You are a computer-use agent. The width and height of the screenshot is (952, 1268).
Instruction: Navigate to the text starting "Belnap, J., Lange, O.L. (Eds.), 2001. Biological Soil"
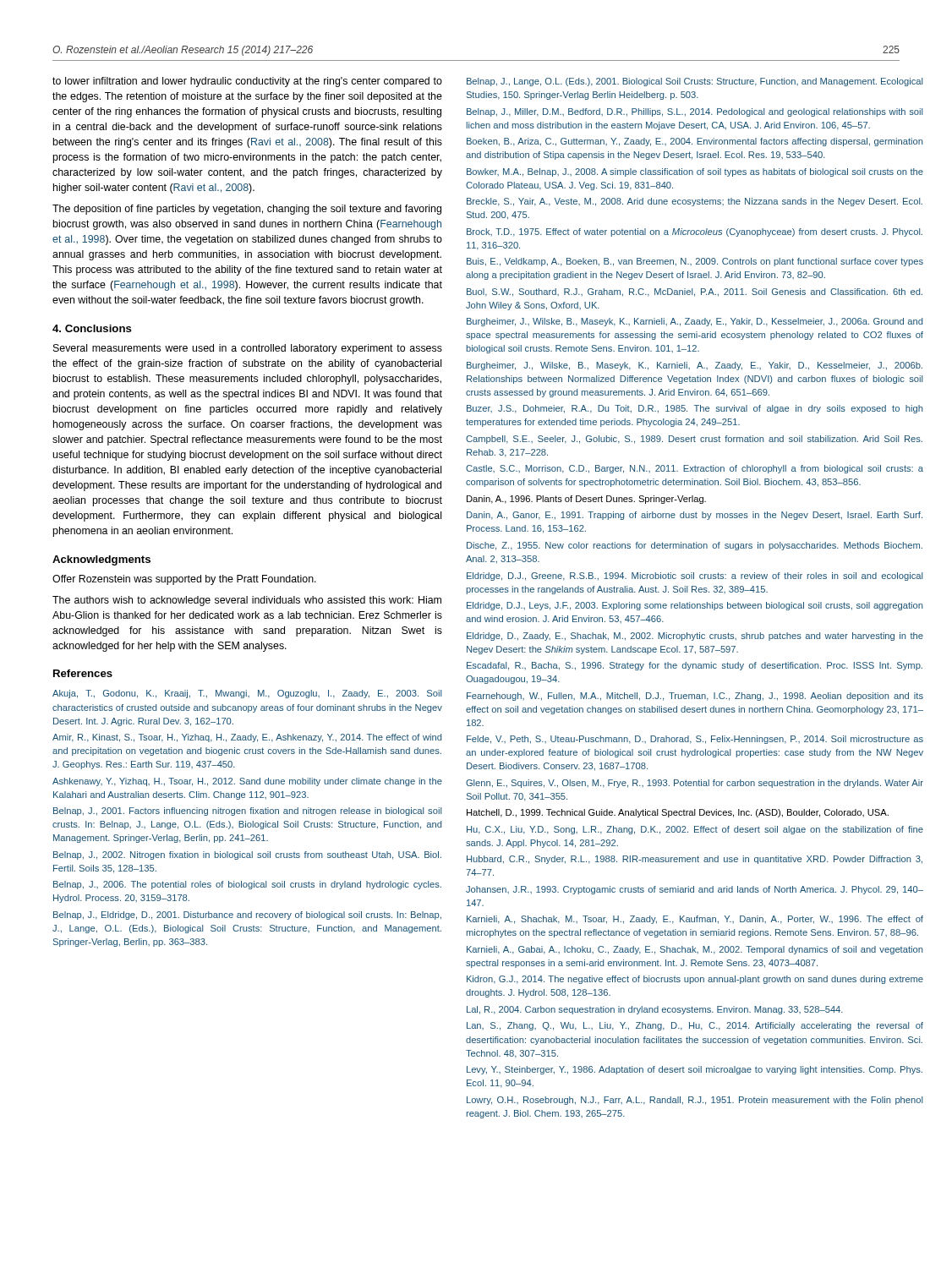695,88
